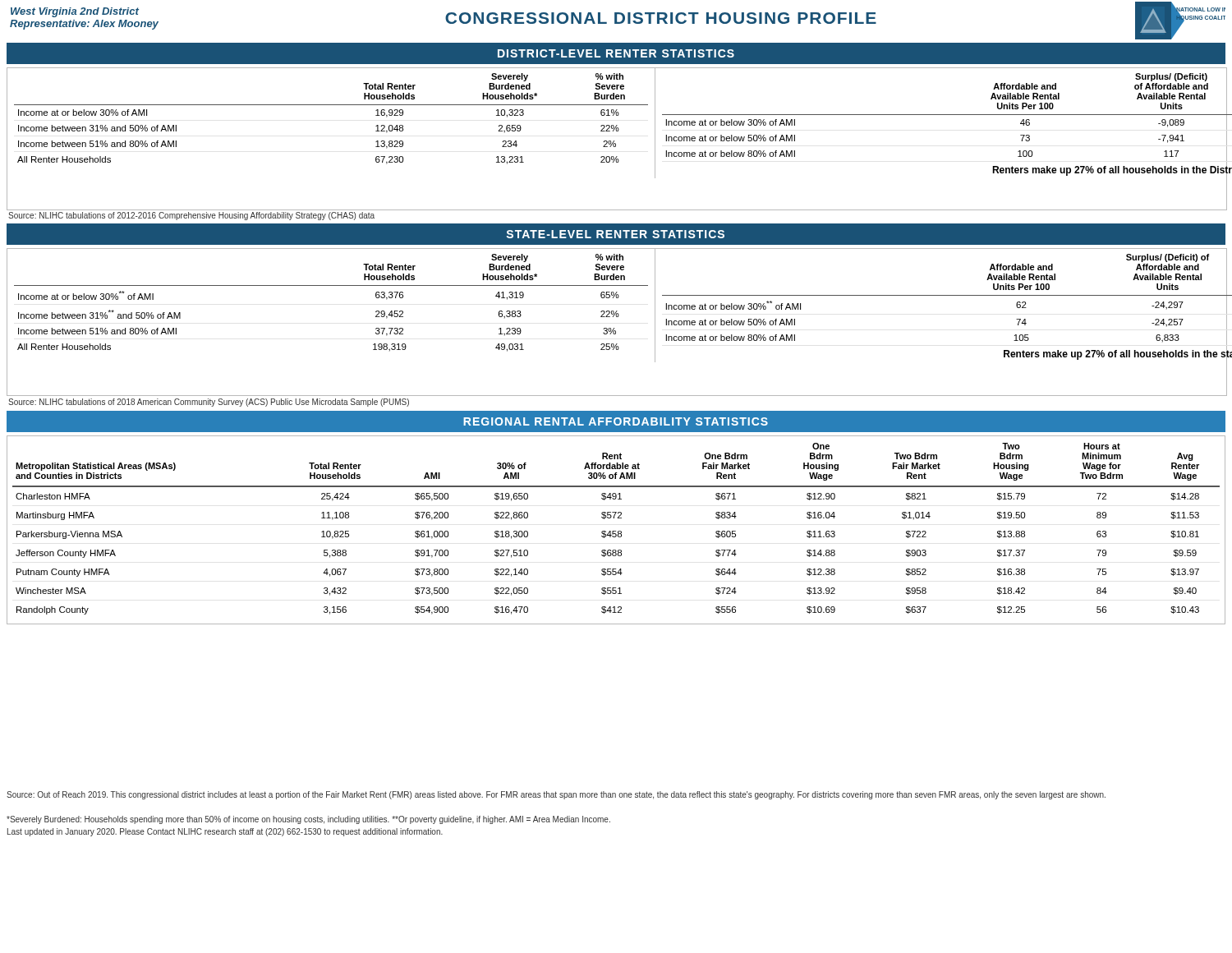Locate the table with the text "Two Bdrm Housing Wage"
Image resolution: width=1232 pixels, height=953 pixels.
[x=616, y=530]
